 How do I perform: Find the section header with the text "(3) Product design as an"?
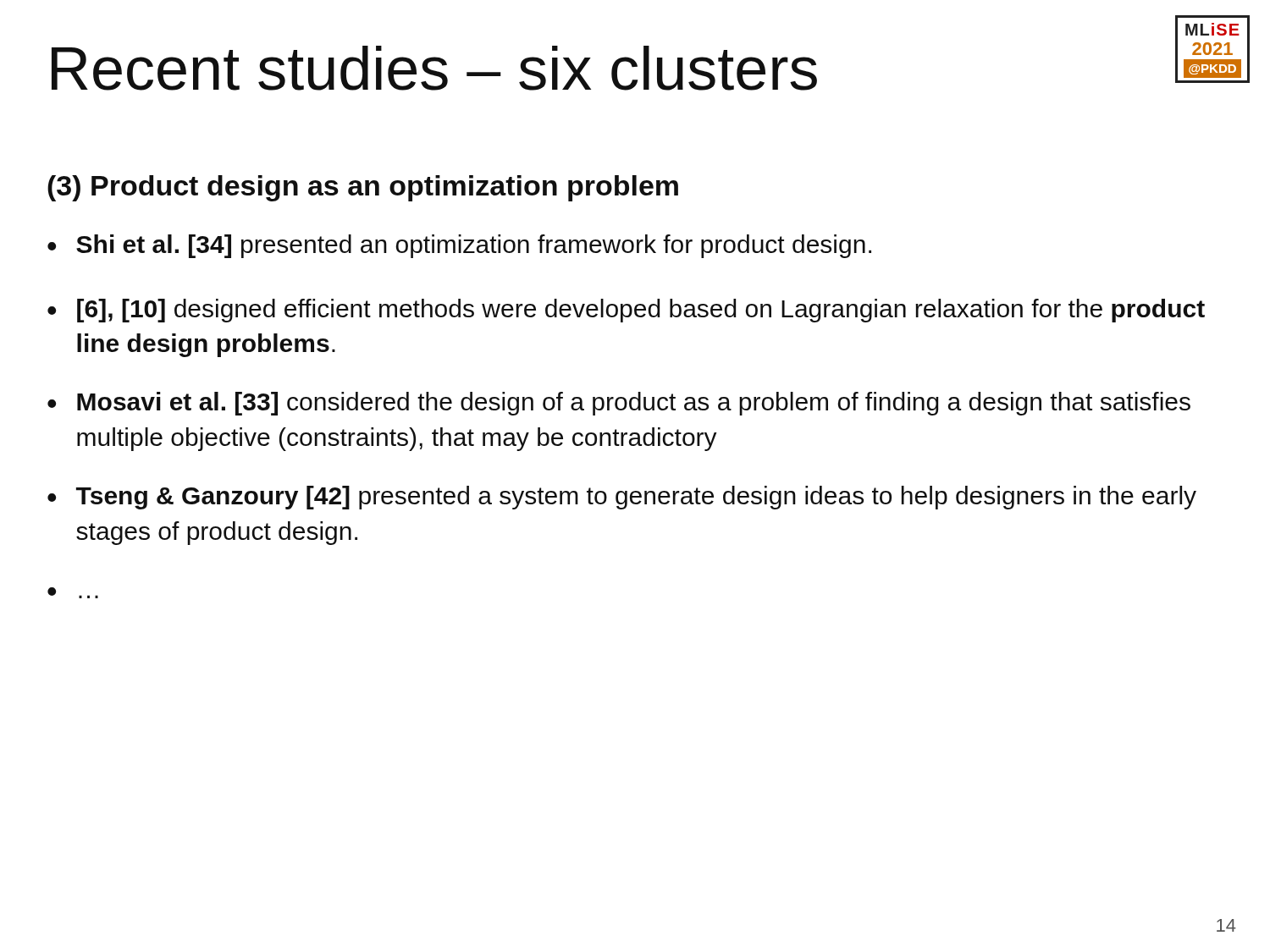click(633, 186)
